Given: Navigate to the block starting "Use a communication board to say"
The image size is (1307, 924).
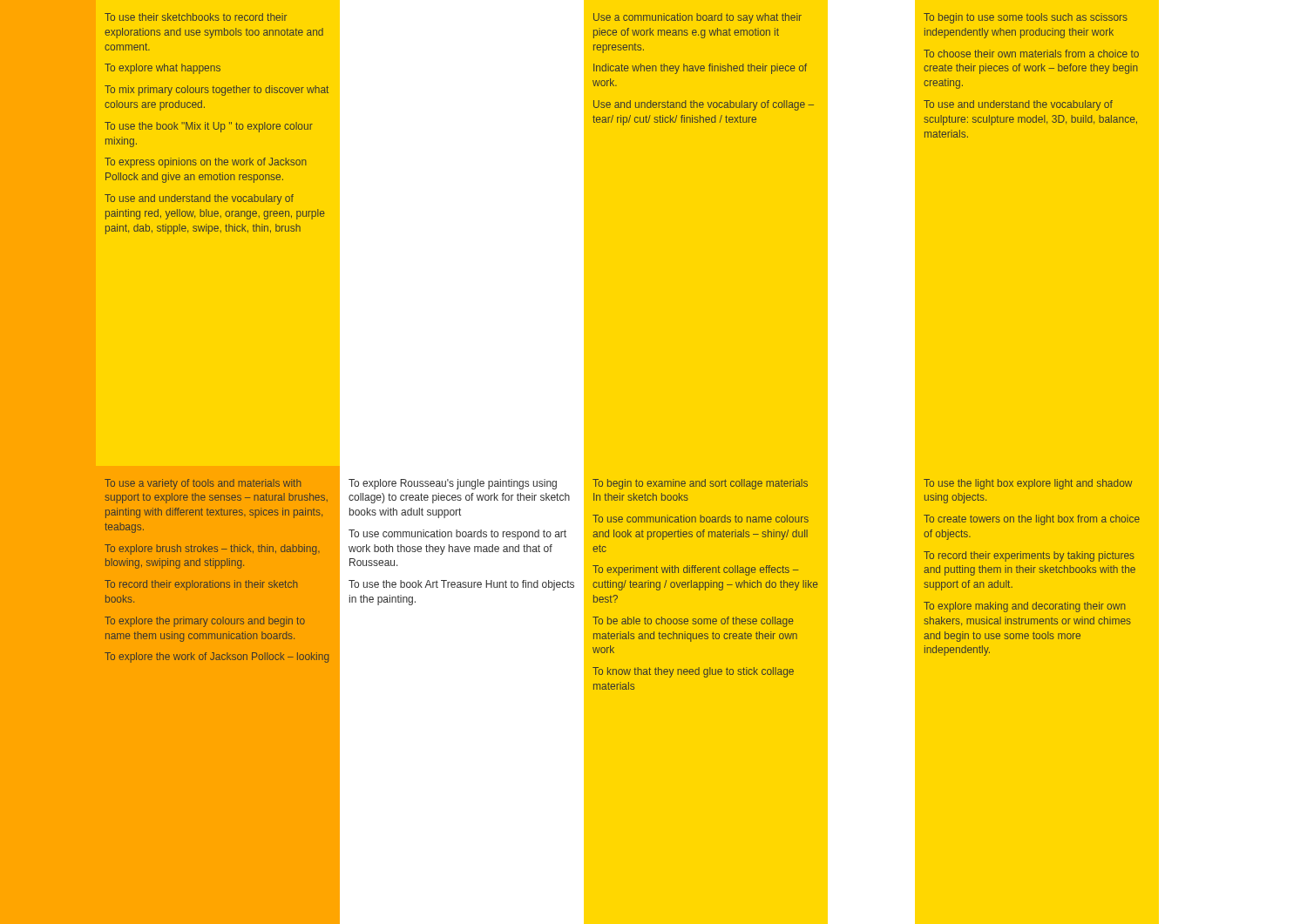Looking at the screenshot, I should (706, 69).
